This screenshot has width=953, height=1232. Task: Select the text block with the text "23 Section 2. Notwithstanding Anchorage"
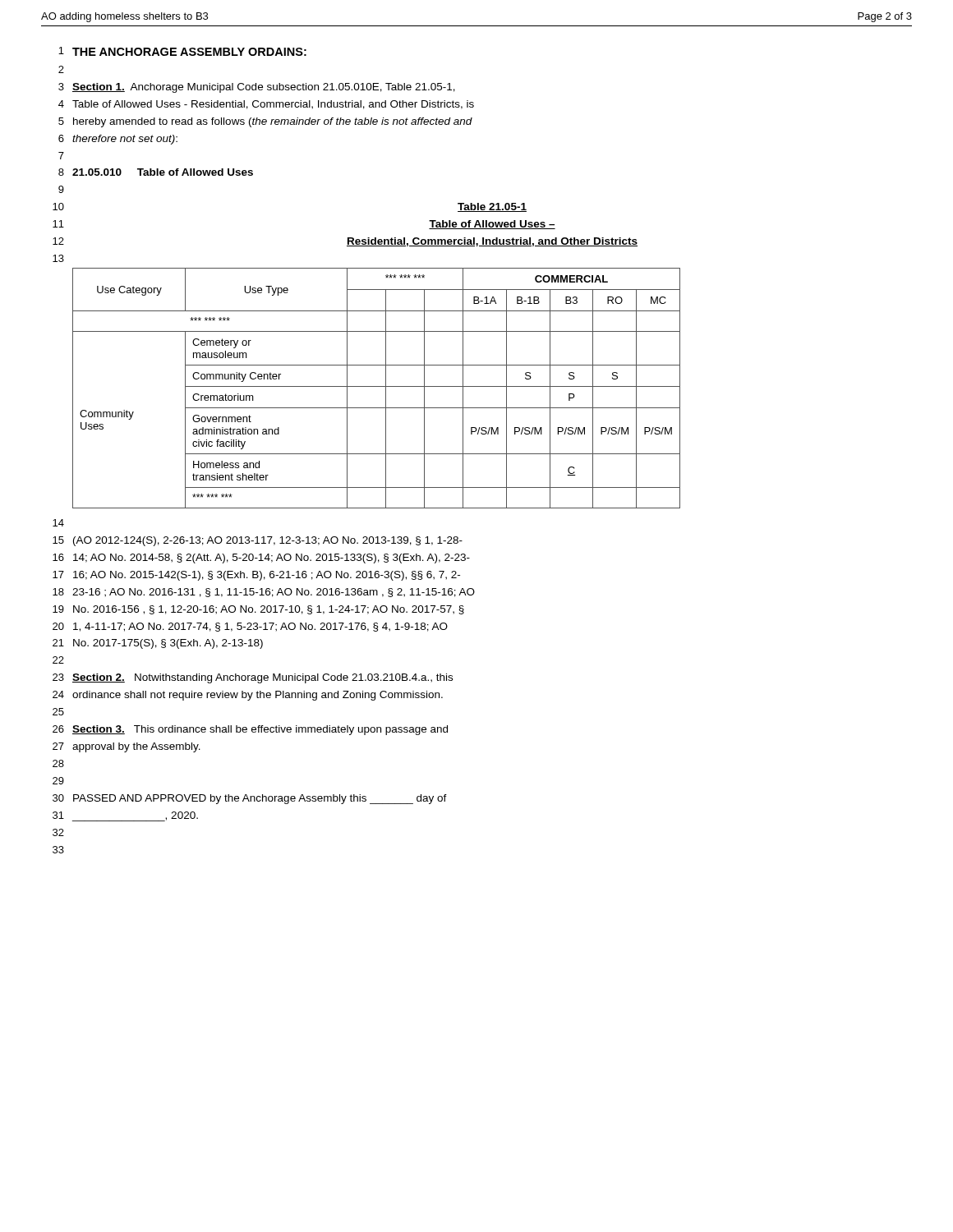click(x=253, y=678)
